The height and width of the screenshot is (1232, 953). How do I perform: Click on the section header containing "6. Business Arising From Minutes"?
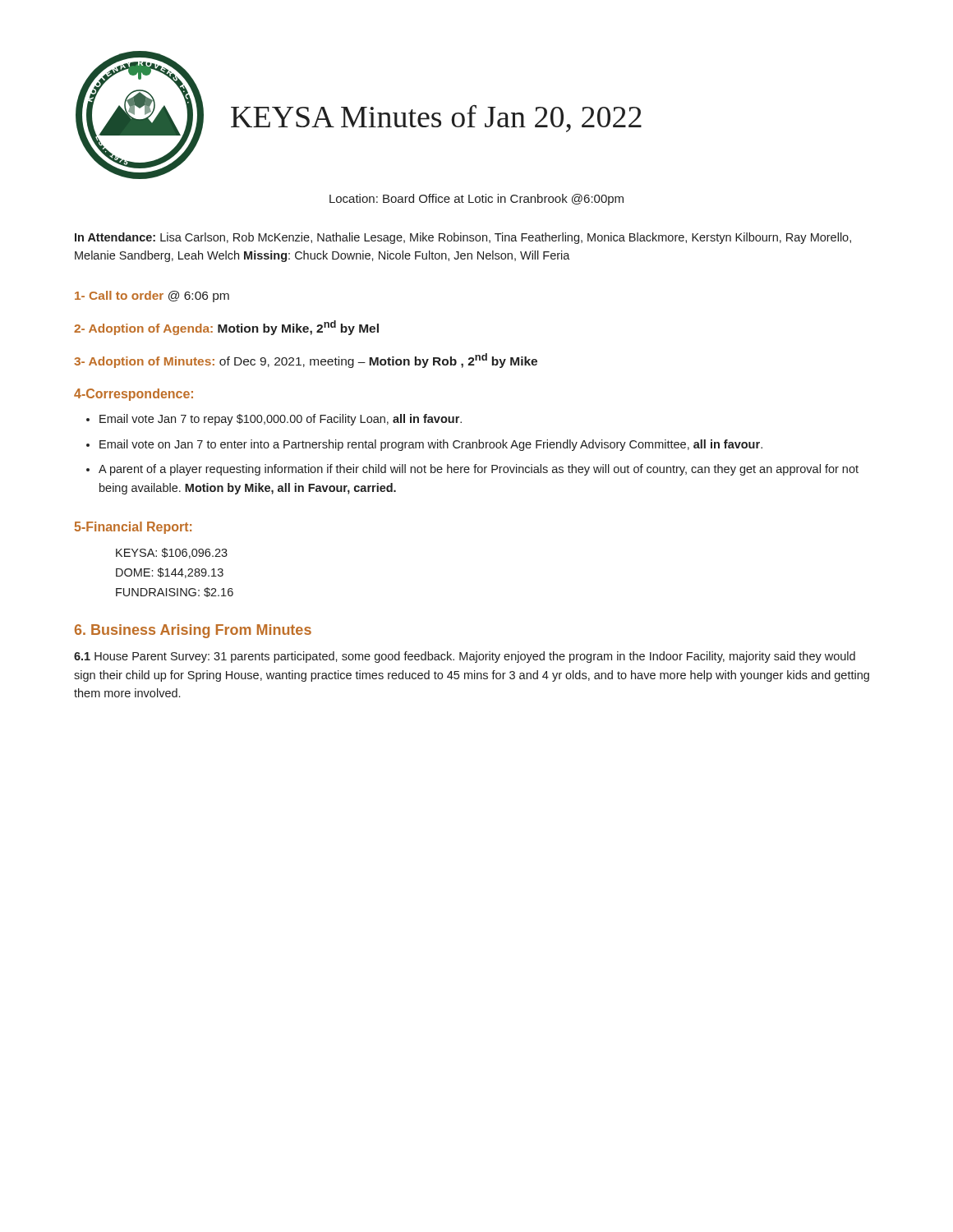point(193,630)
